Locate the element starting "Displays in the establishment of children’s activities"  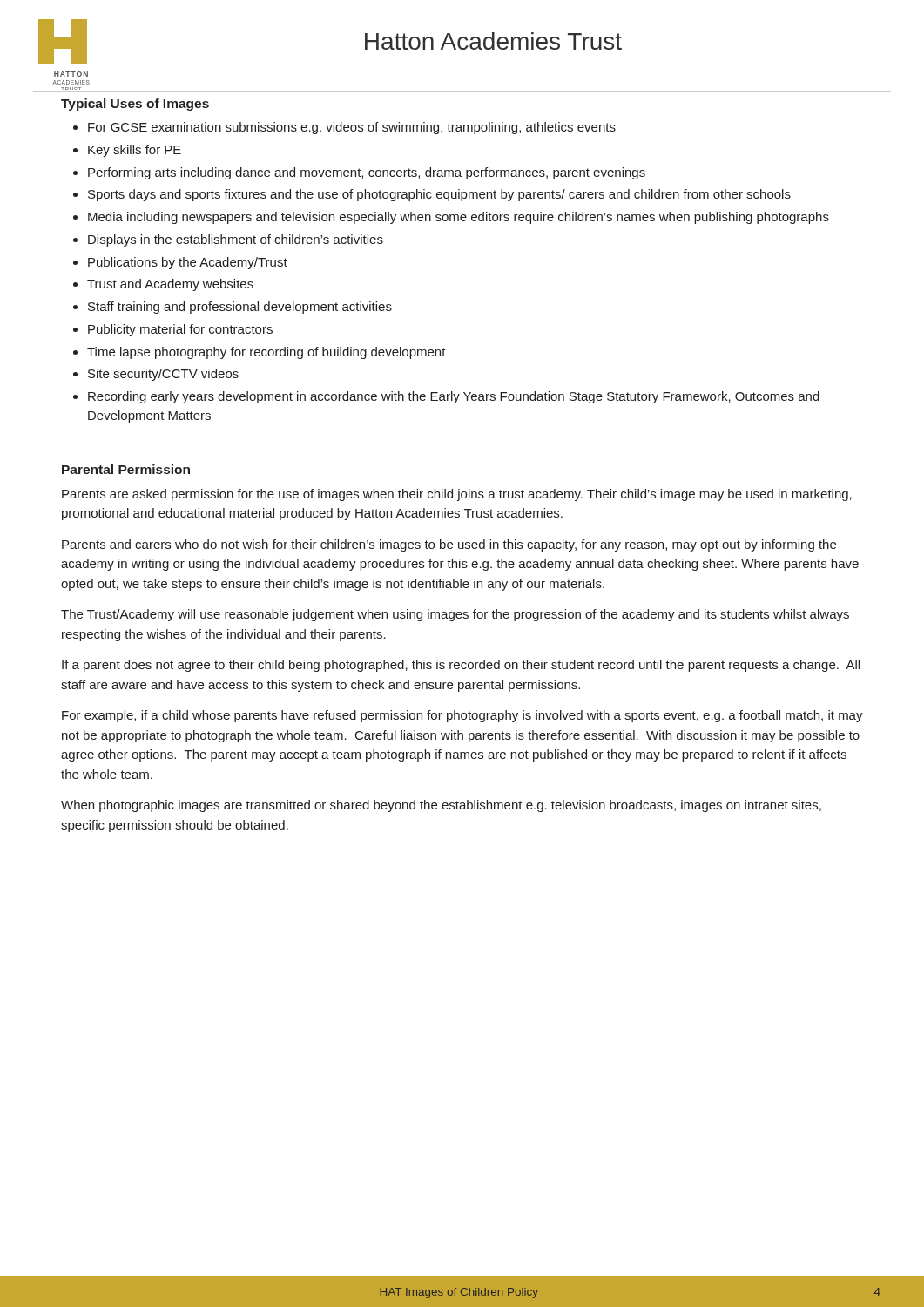[x=228, y=240]
